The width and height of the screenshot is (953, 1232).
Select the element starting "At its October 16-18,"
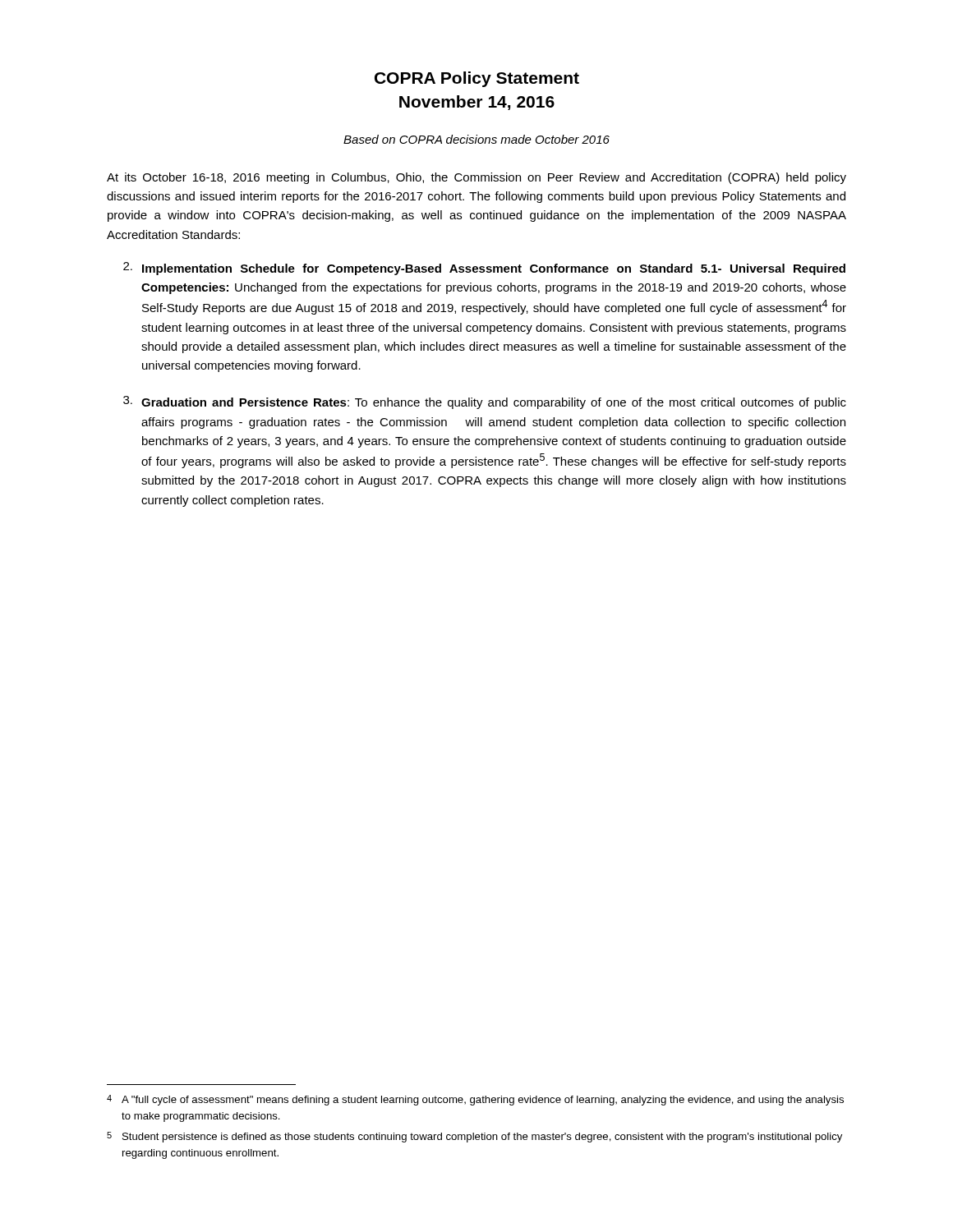coord(476,205)
